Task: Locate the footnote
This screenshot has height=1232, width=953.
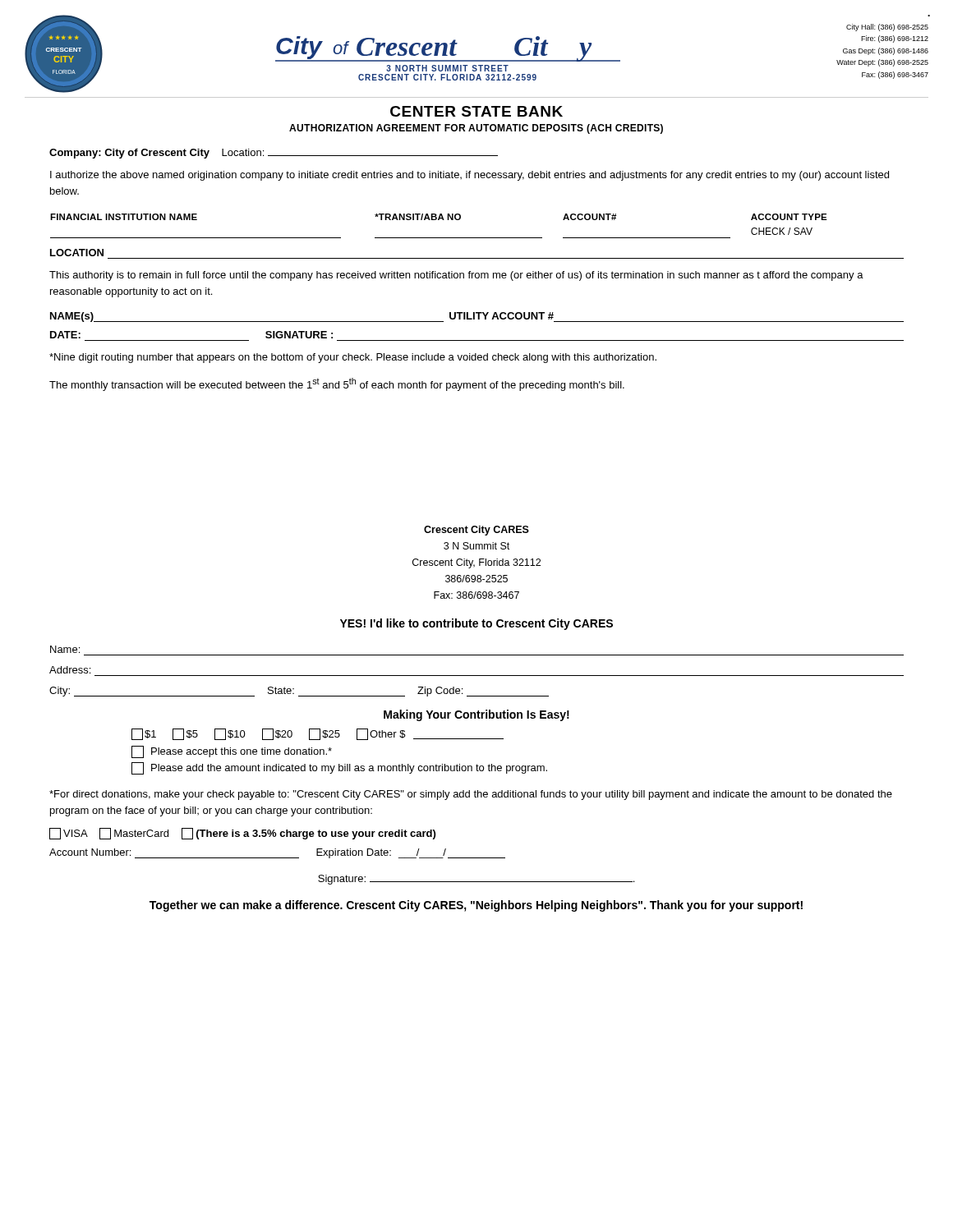Action: coord(353,357)
